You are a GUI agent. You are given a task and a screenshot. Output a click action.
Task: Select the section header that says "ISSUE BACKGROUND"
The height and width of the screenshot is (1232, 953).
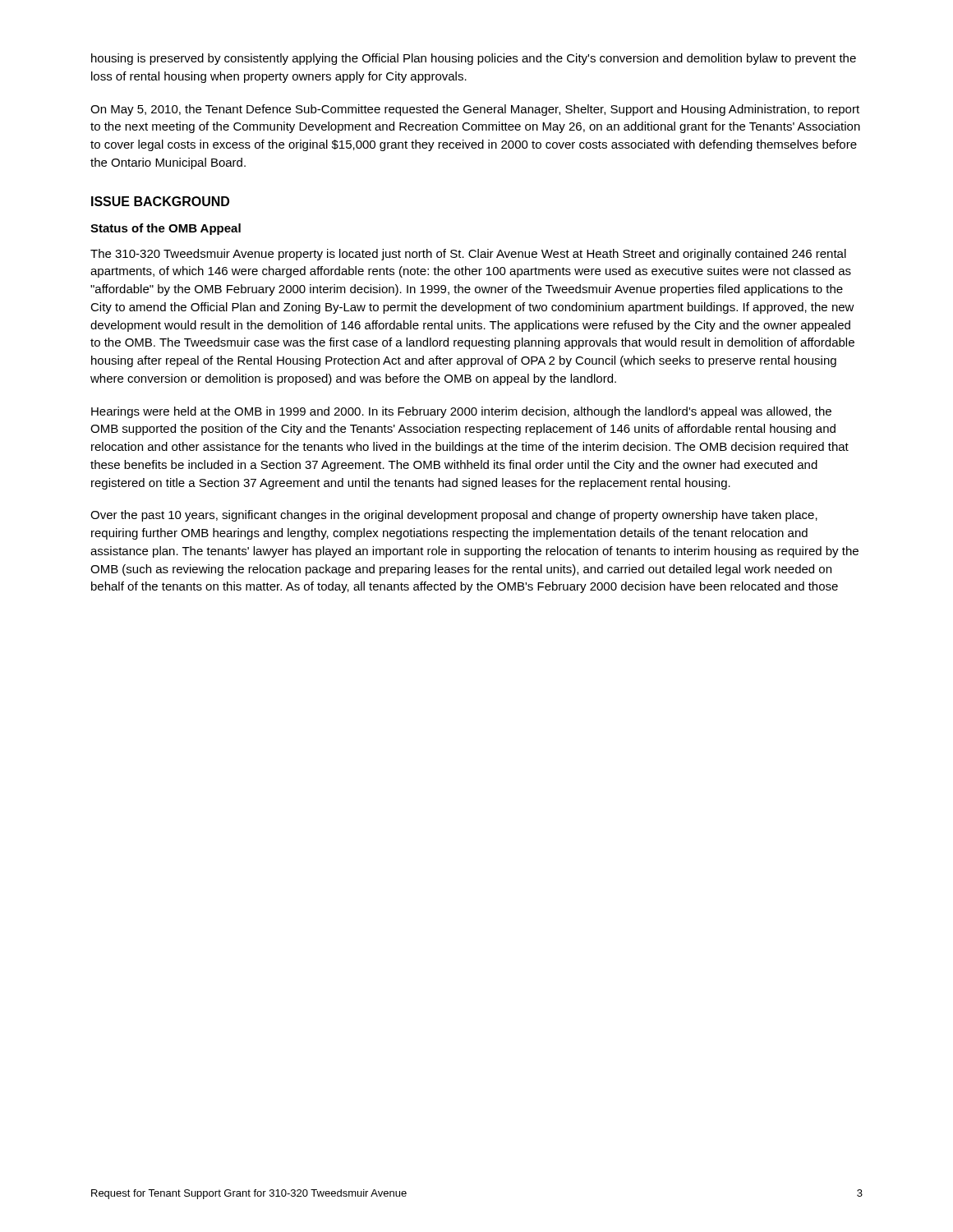pyautogui.click(x=160, y=201)
